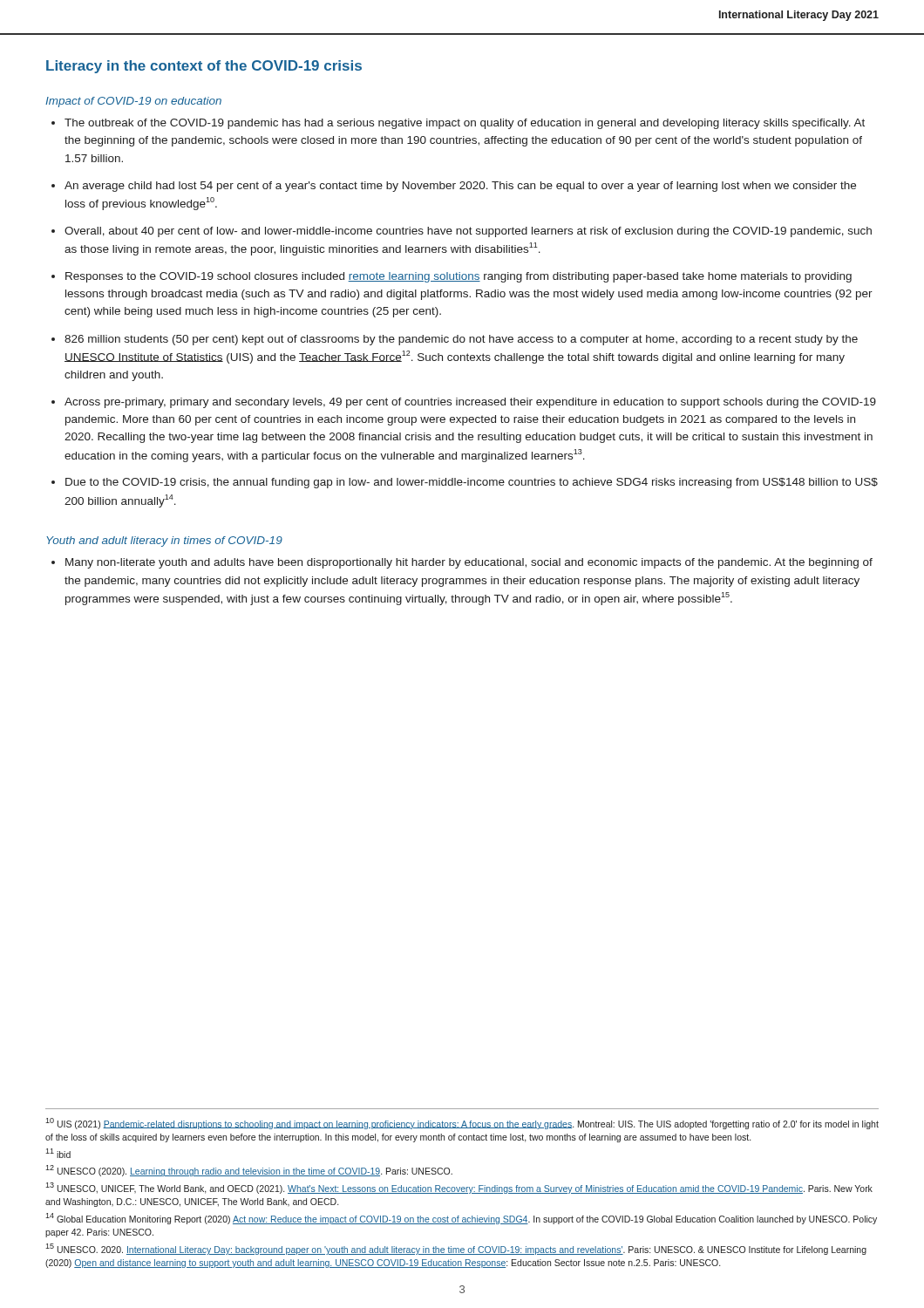This screenshot has height=1308, width=924.
Task: Point to the region starting "Across pre-primary, primary and"
Action: (x=470, y=428)
